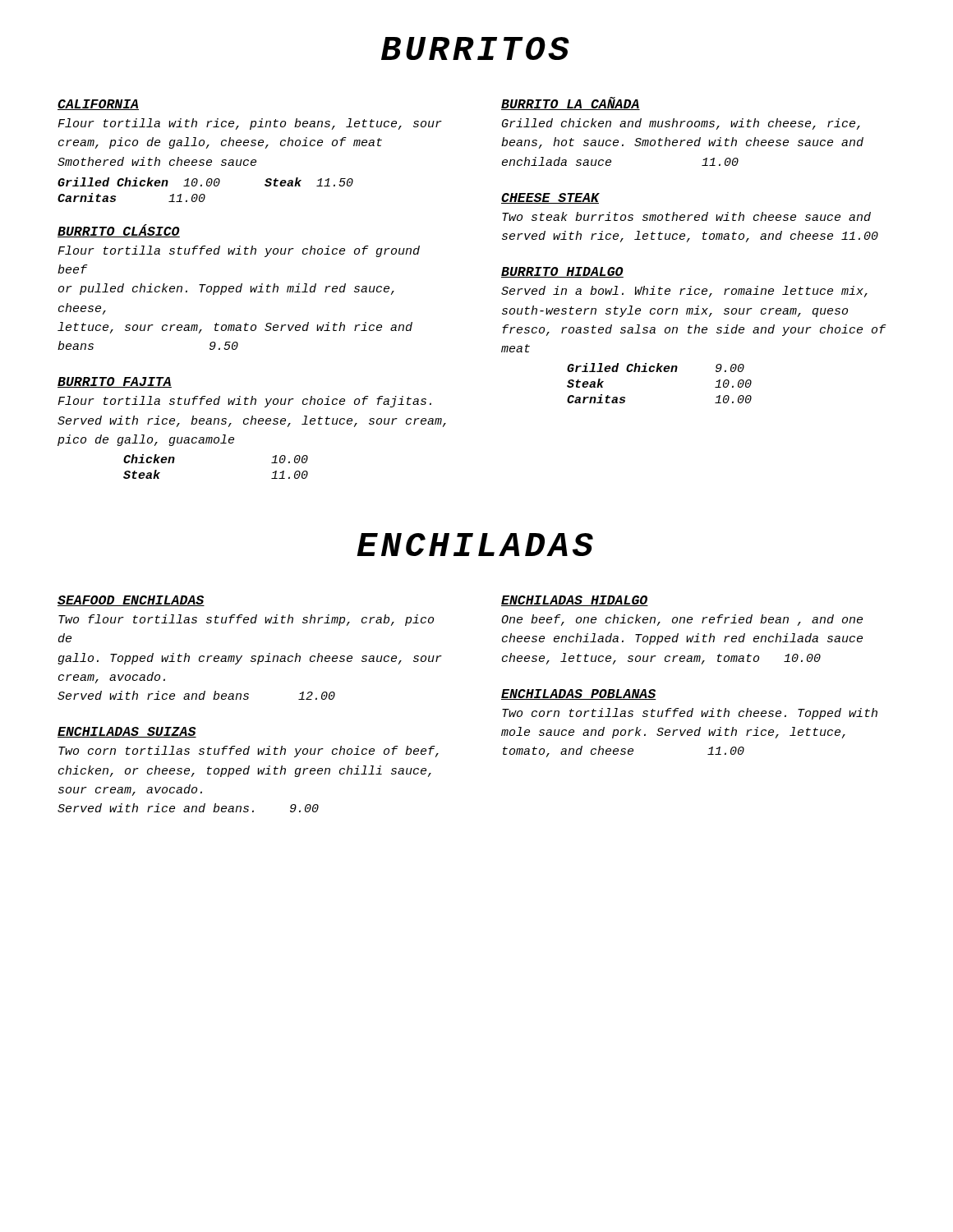Image resolution: width=953 pixels, height=1232 pixels.
Task: Find "ENCHILADAS SUIZAS" on this page
Action: click(127, 732)
